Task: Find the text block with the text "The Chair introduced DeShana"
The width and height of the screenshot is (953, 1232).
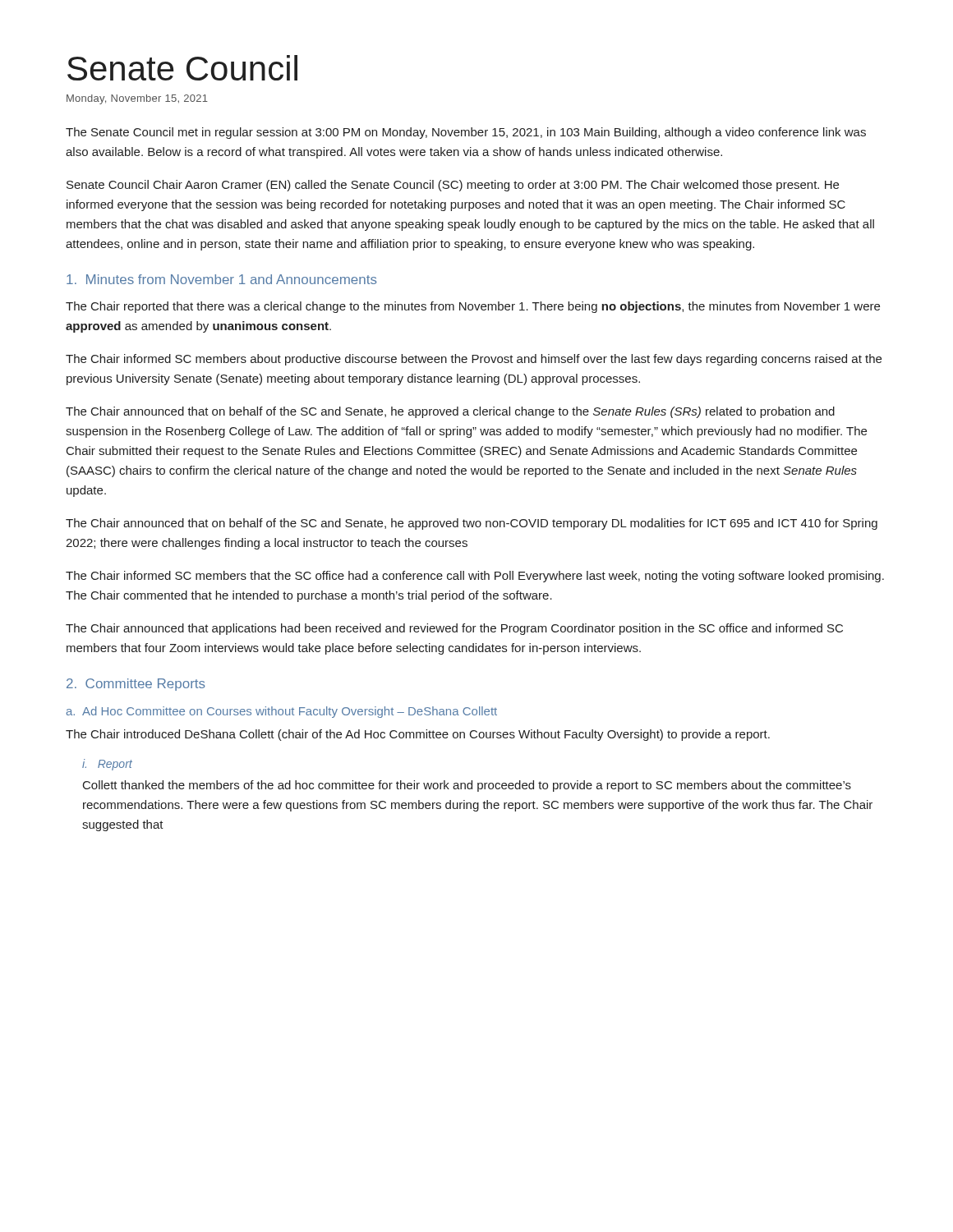Action: pyautogui.click(x=418, y=734)
